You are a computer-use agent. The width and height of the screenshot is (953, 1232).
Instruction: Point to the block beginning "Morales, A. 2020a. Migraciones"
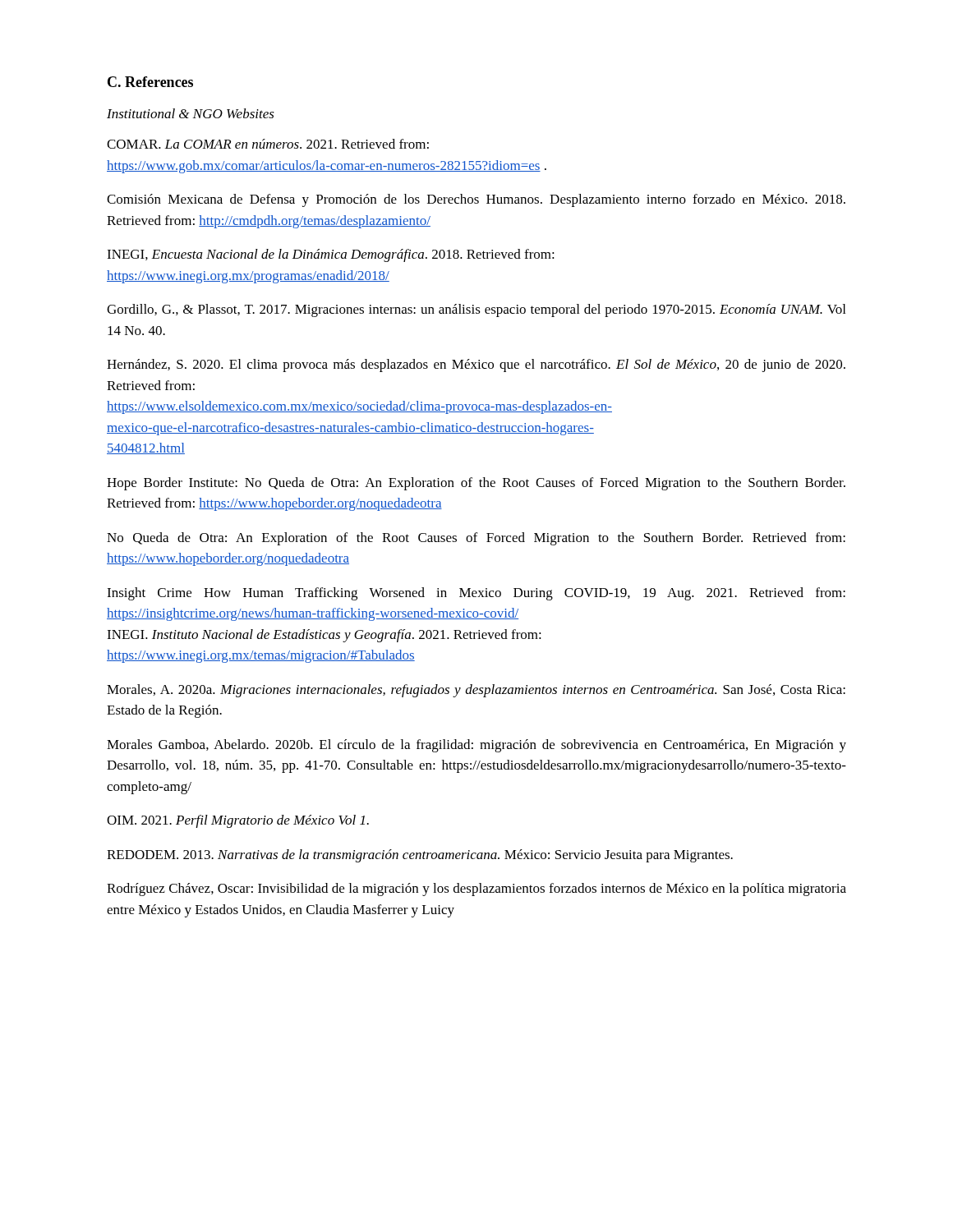coord(476,700)
